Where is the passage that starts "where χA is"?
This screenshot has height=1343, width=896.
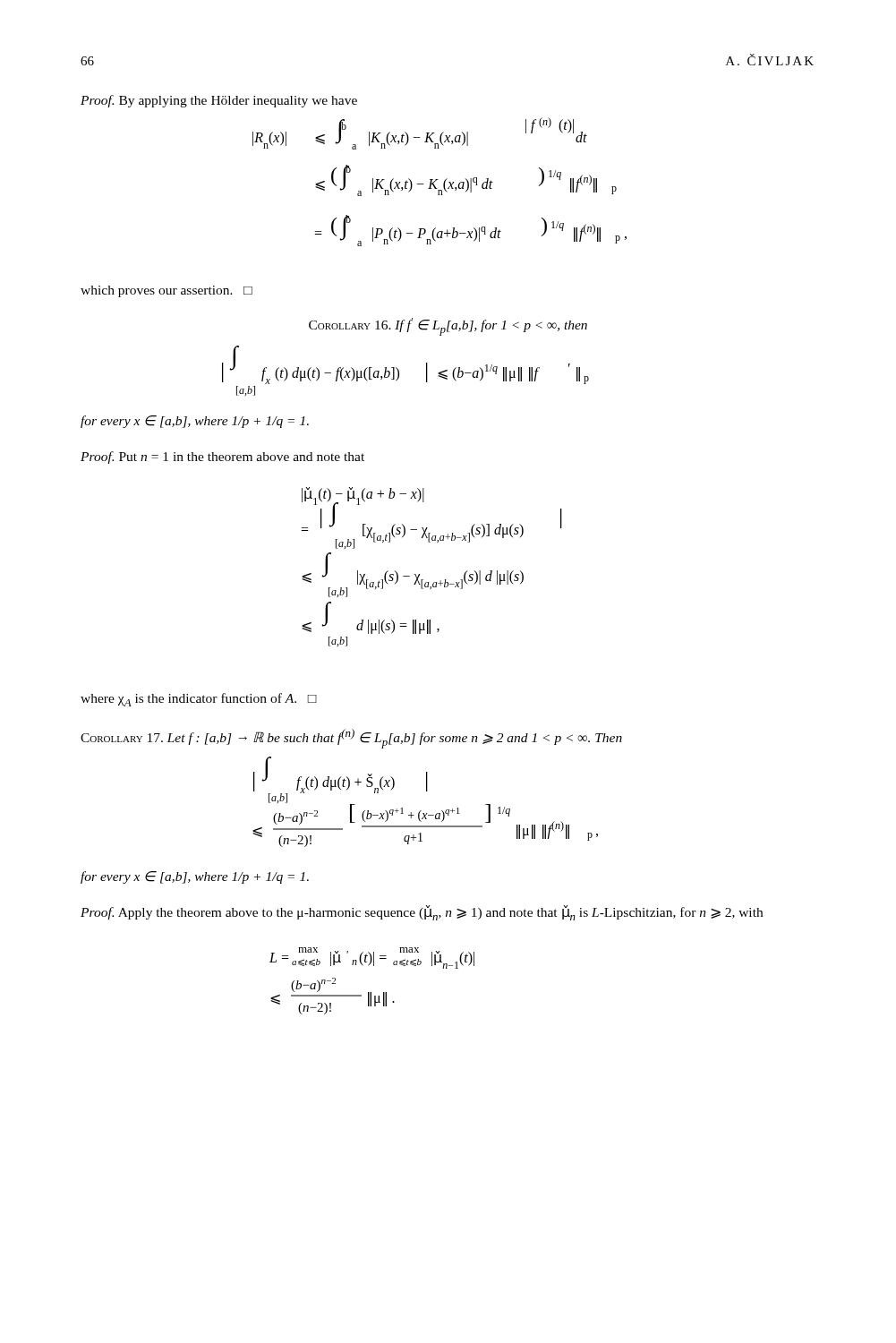click(x=198, y=699)
